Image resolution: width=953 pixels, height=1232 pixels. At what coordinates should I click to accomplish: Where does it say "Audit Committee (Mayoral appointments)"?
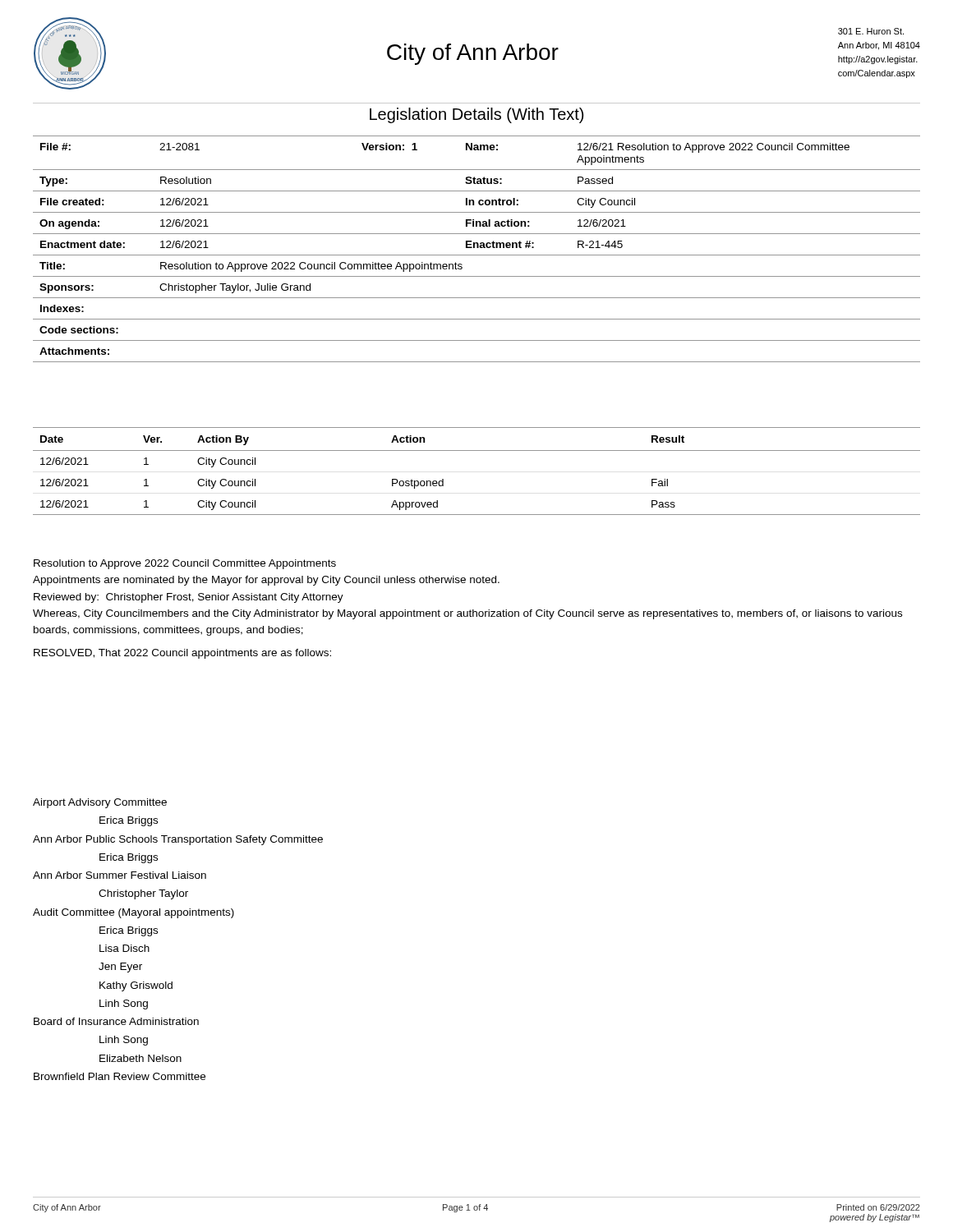click(134, 912)
